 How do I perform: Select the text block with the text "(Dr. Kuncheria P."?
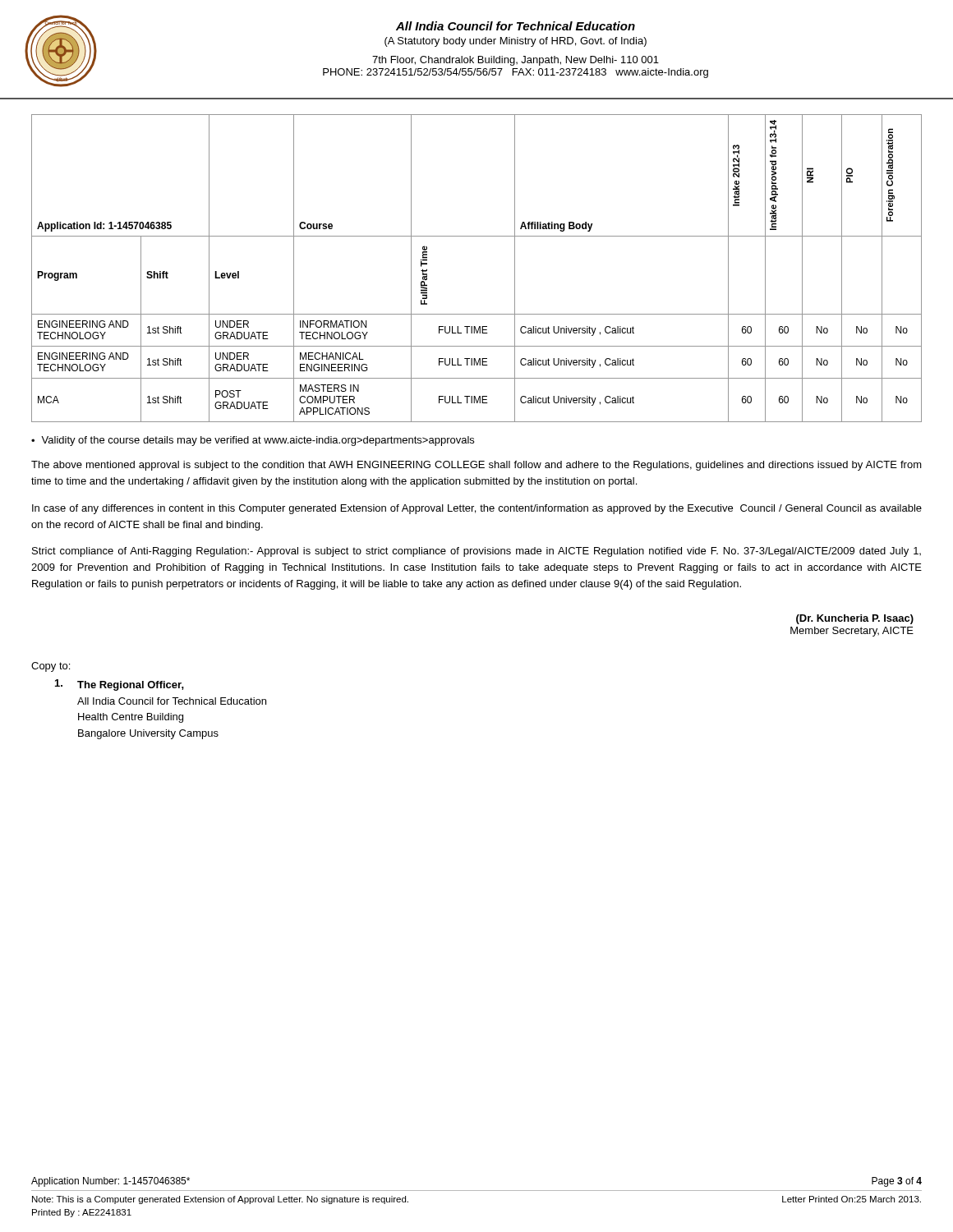point(855,619)
